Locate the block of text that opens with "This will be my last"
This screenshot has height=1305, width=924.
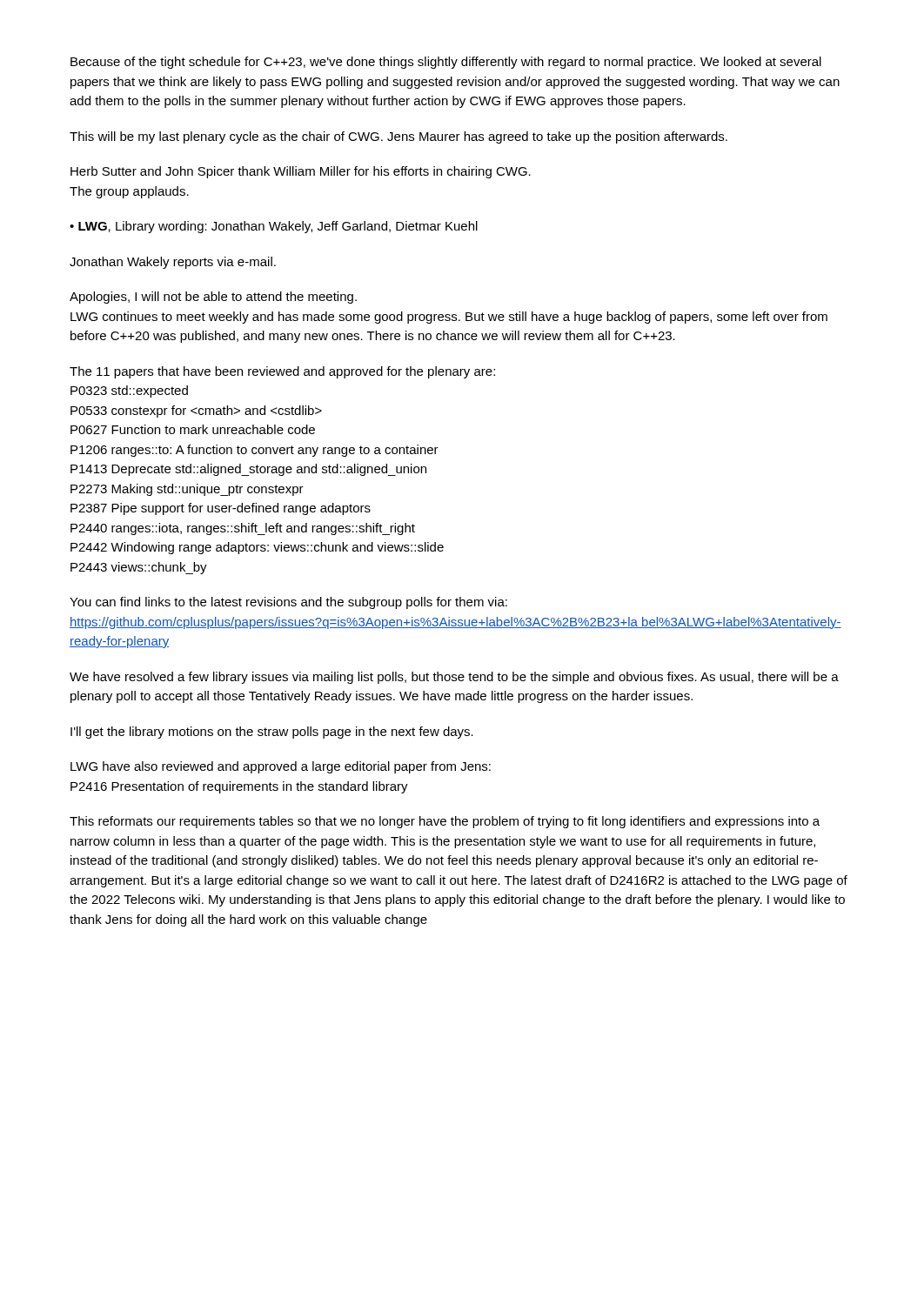(x=399, y=136)
